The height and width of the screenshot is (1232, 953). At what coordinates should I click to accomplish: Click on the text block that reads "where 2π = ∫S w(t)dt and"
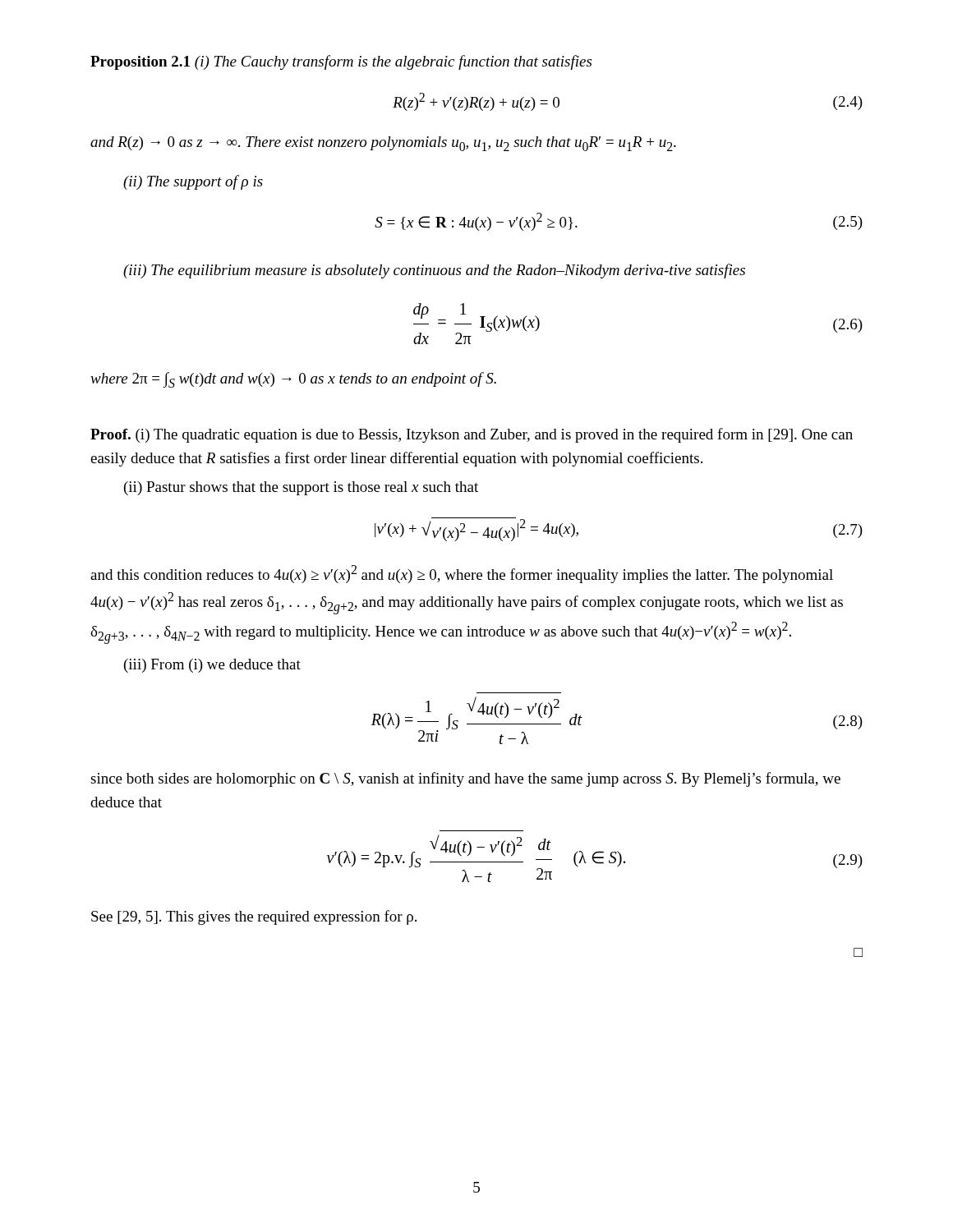294,380
